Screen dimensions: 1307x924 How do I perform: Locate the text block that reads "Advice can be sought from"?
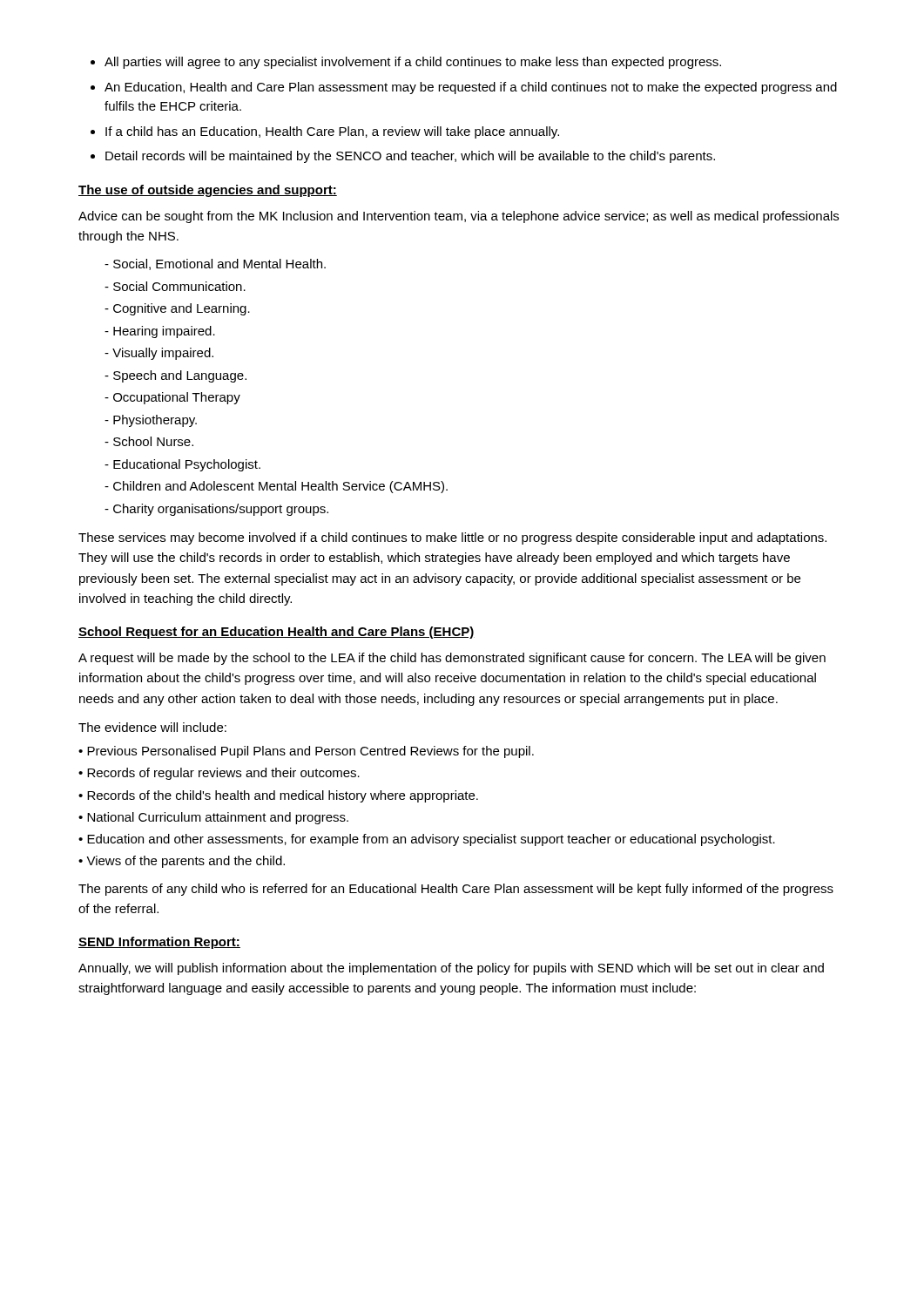tap(459, 225)
